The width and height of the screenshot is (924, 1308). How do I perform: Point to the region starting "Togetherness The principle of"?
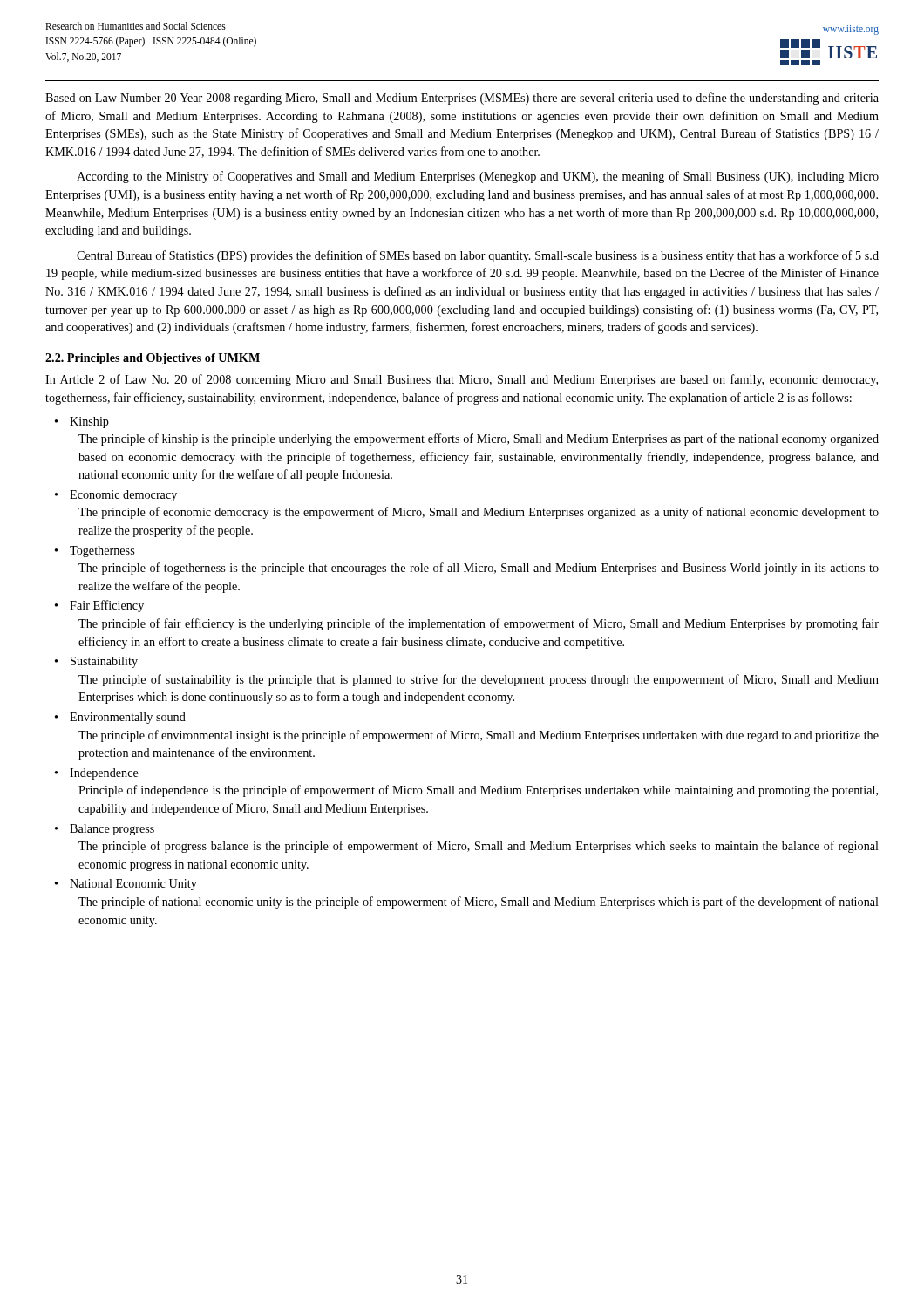462,568
